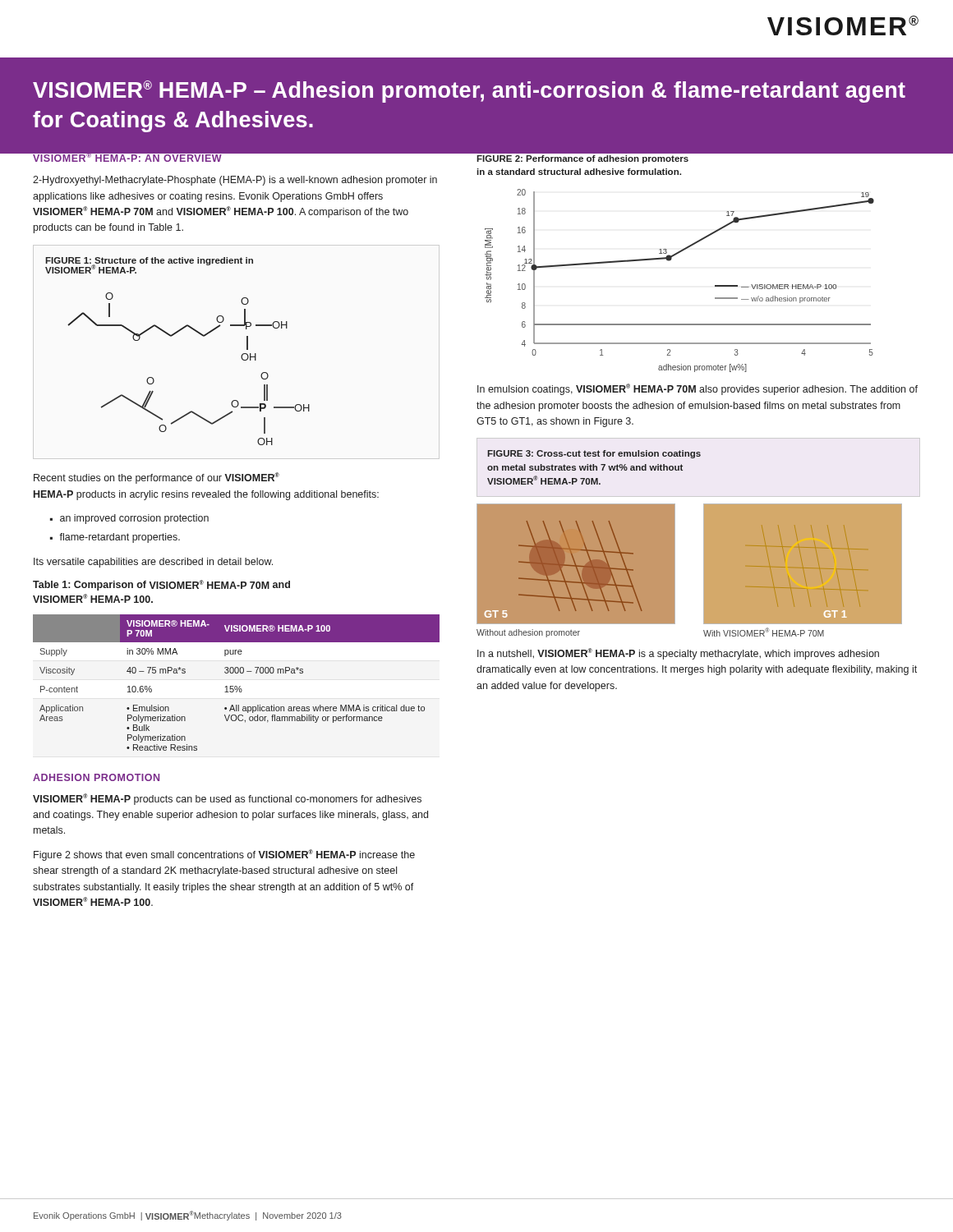
Task: Navigate to the block starting "In a nutshell,"
Action: [697, 670]
